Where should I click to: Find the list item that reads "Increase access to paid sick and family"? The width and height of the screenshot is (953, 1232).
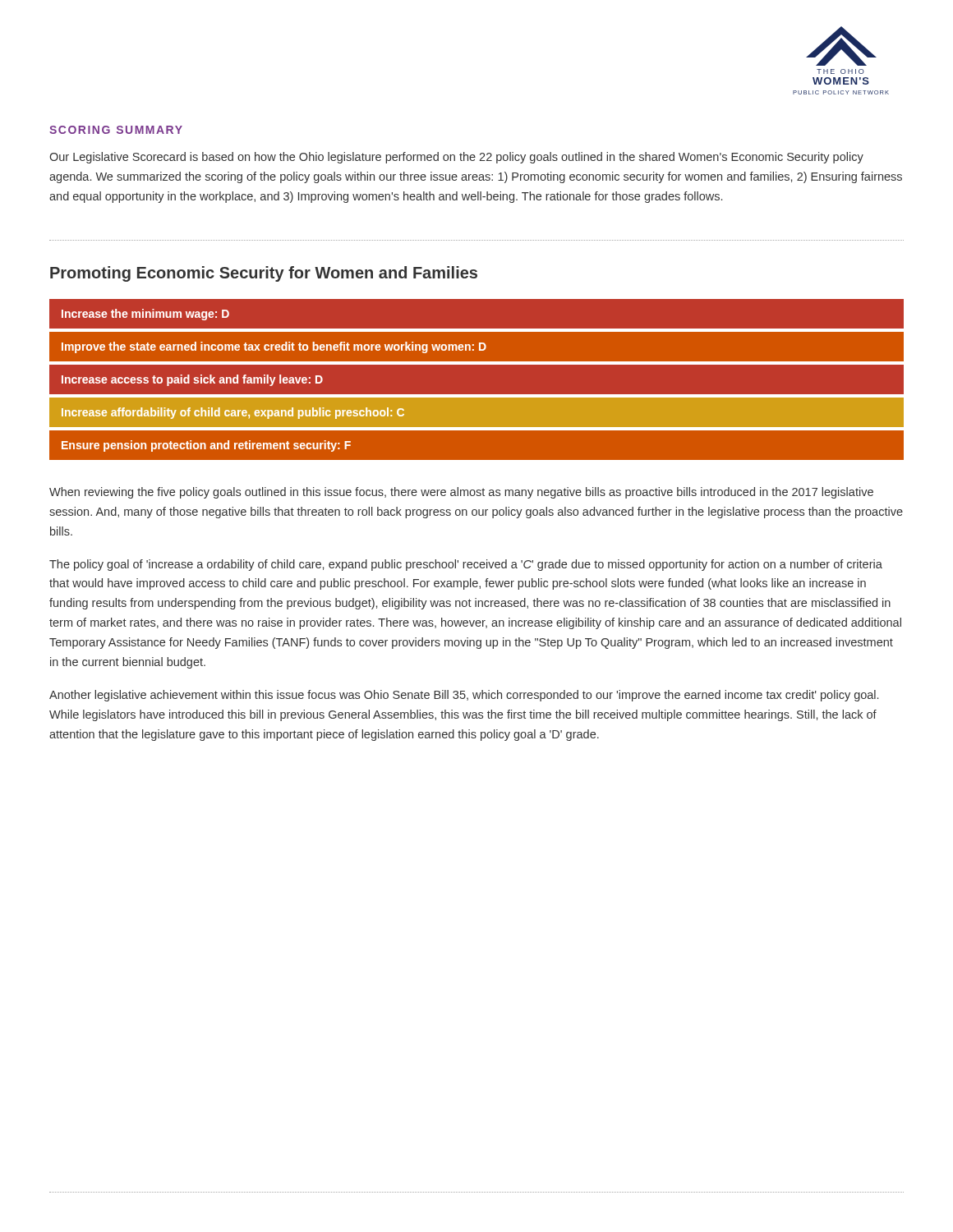click(192, 379)
